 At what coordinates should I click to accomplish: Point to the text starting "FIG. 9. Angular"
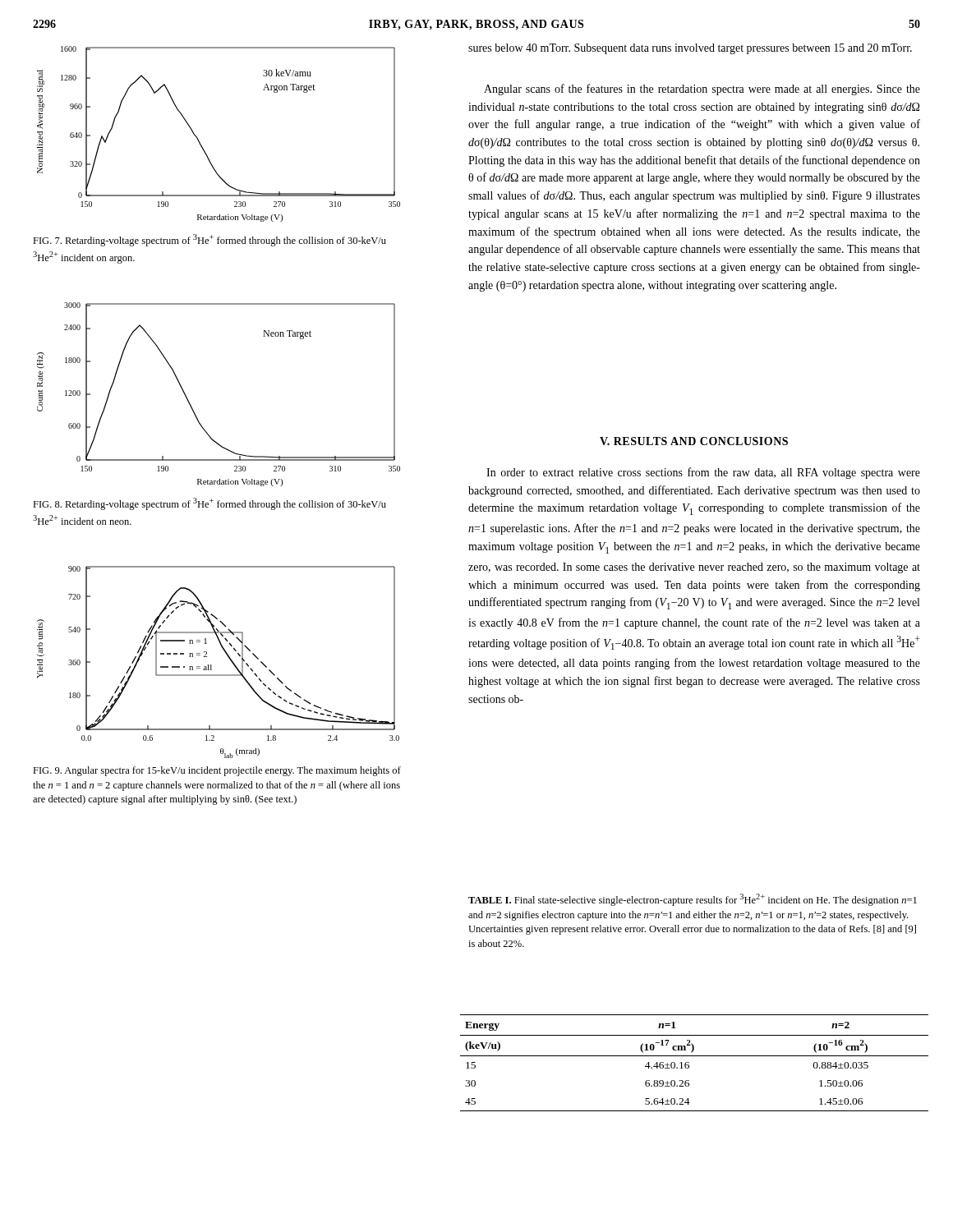point(217,785)
